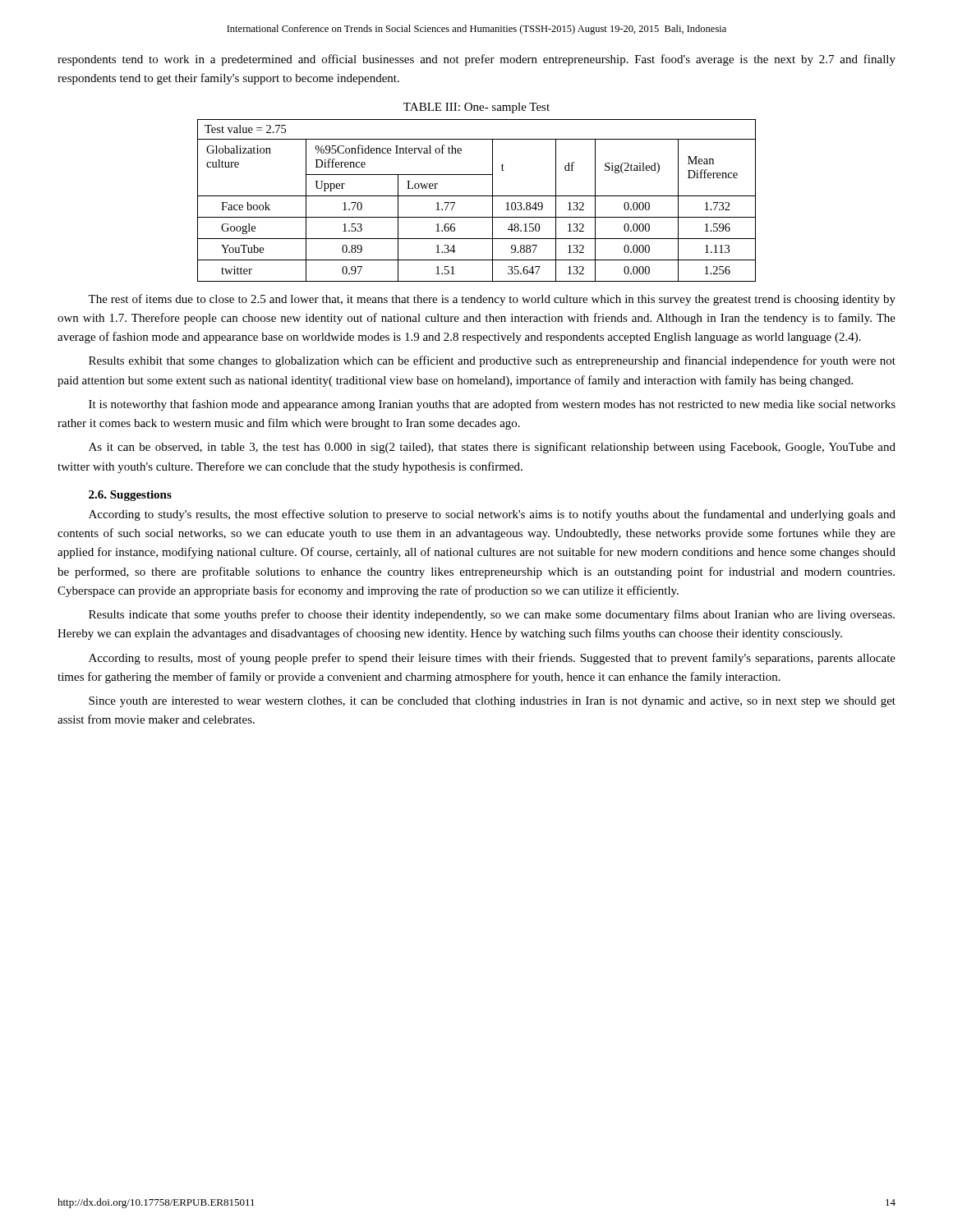
Task: Find the text block that says "respondents tend to work in"
Action: pyautogui.click(x=476, y=69)
